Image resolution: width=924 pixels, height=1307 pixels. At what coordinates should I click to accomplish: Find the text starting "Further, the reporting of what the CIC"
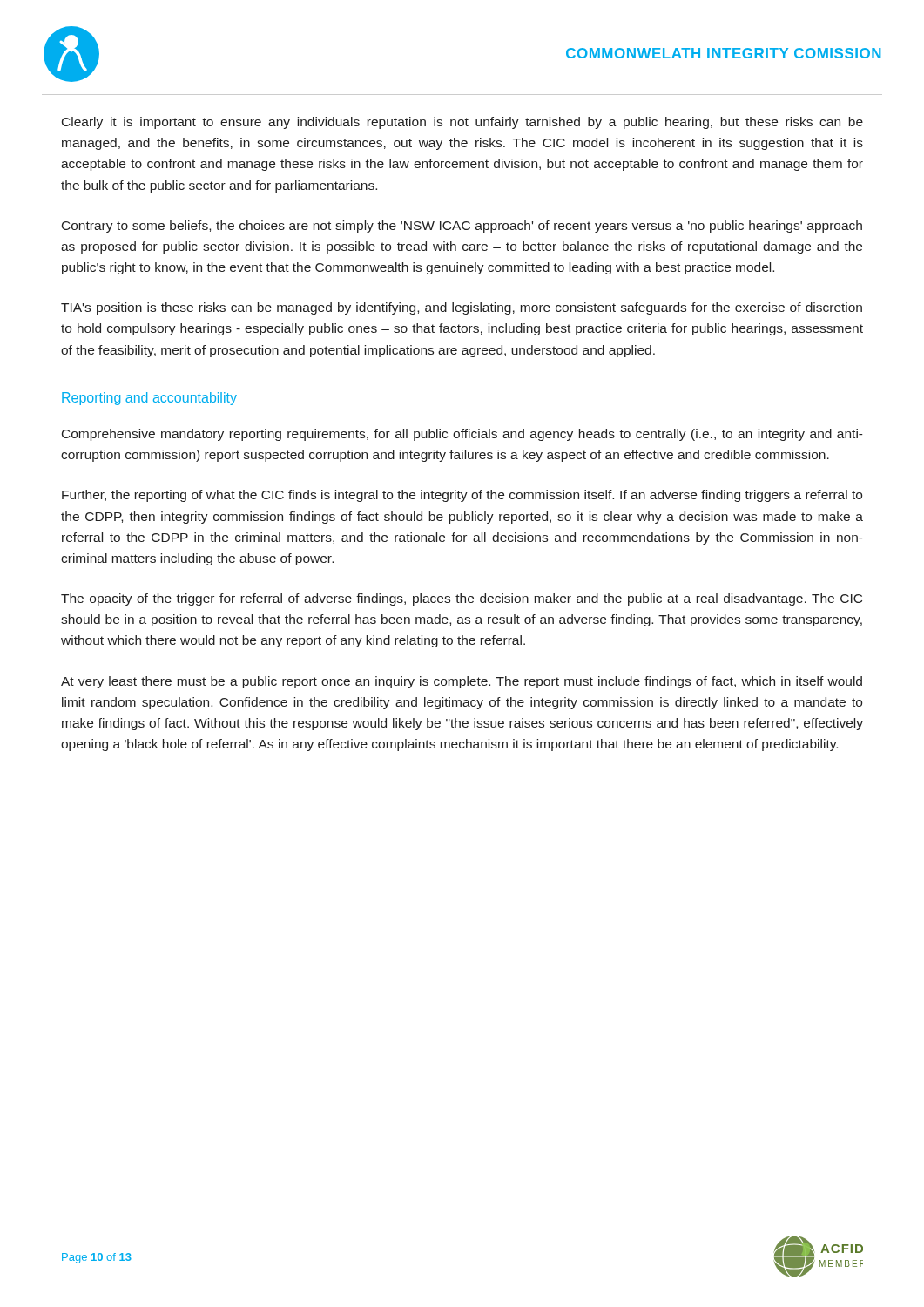tap(462, 526)
